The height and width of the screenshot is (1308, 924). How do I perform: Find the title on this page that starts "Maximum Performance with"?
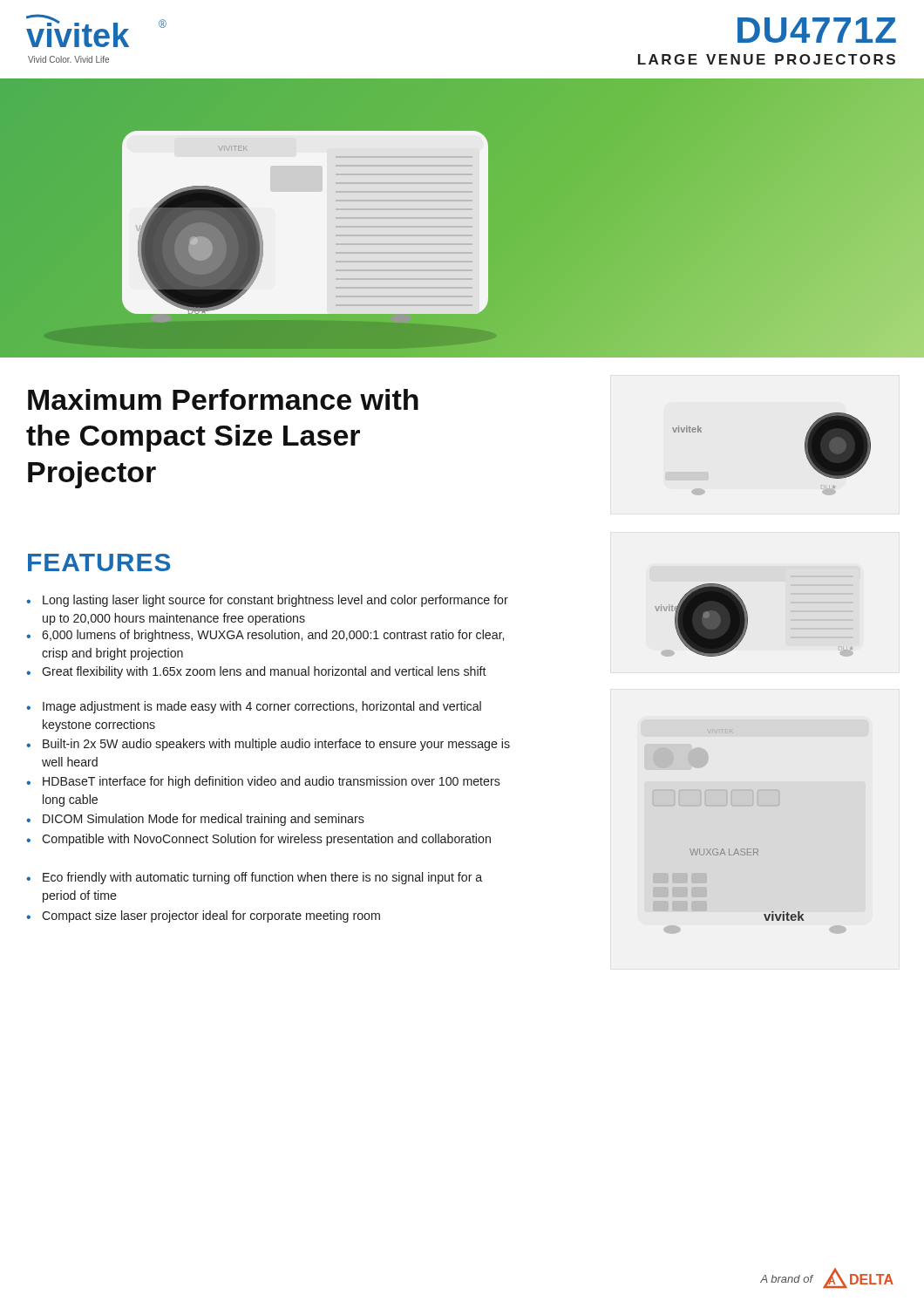tap(240, 436)
